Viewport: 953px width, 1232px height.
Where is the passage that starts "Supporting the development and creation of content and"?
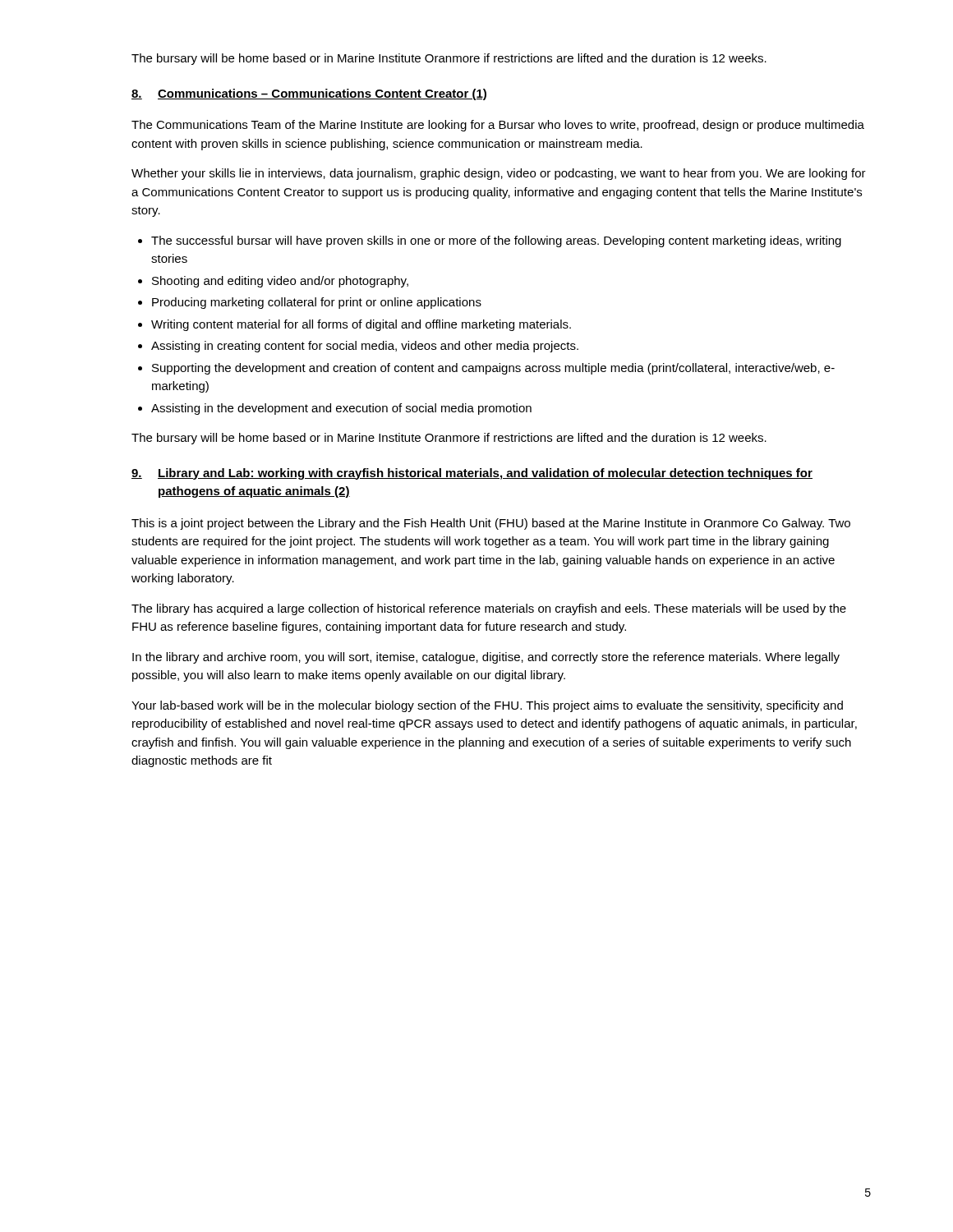click(x=493, y=376)
